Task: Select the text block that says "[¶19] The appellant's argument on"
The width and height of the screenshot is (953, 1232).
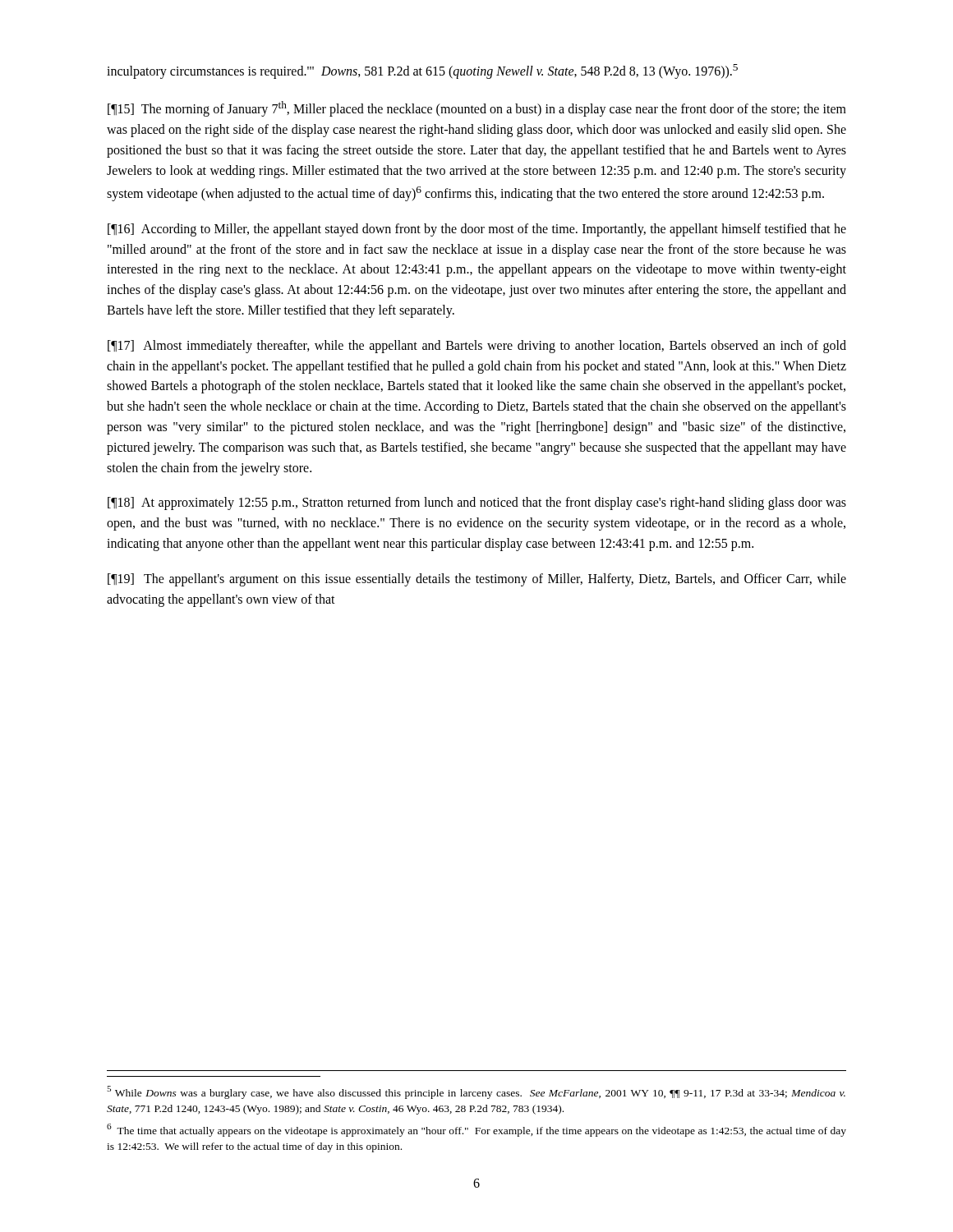Action: [476, 589]
